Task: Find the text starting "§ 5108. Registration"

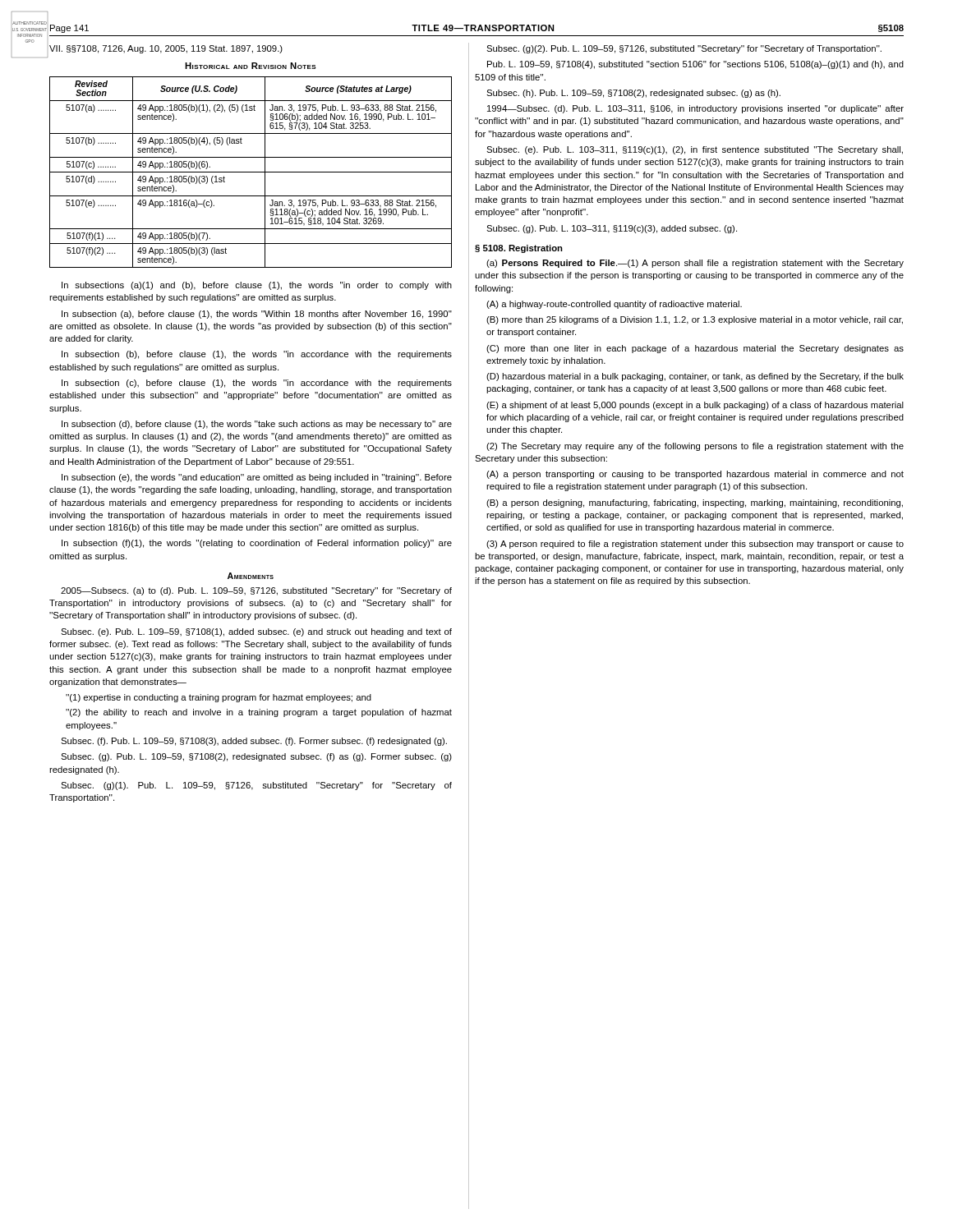Action: pyautogui.click(x=519, y=248)
